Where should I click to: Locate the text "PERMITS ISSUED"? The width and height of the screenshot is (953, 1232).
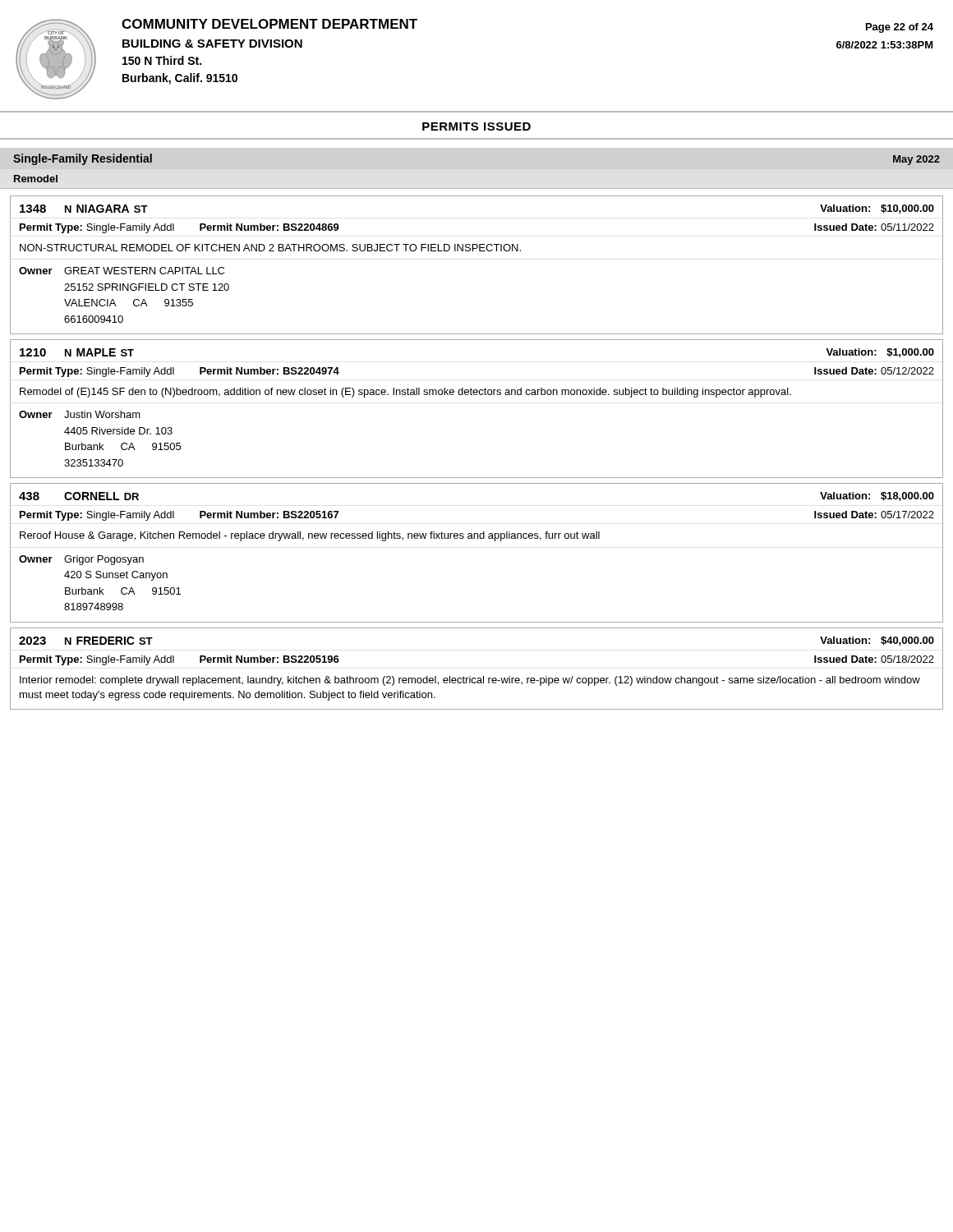pyautogui.click(x=476, y=126)
